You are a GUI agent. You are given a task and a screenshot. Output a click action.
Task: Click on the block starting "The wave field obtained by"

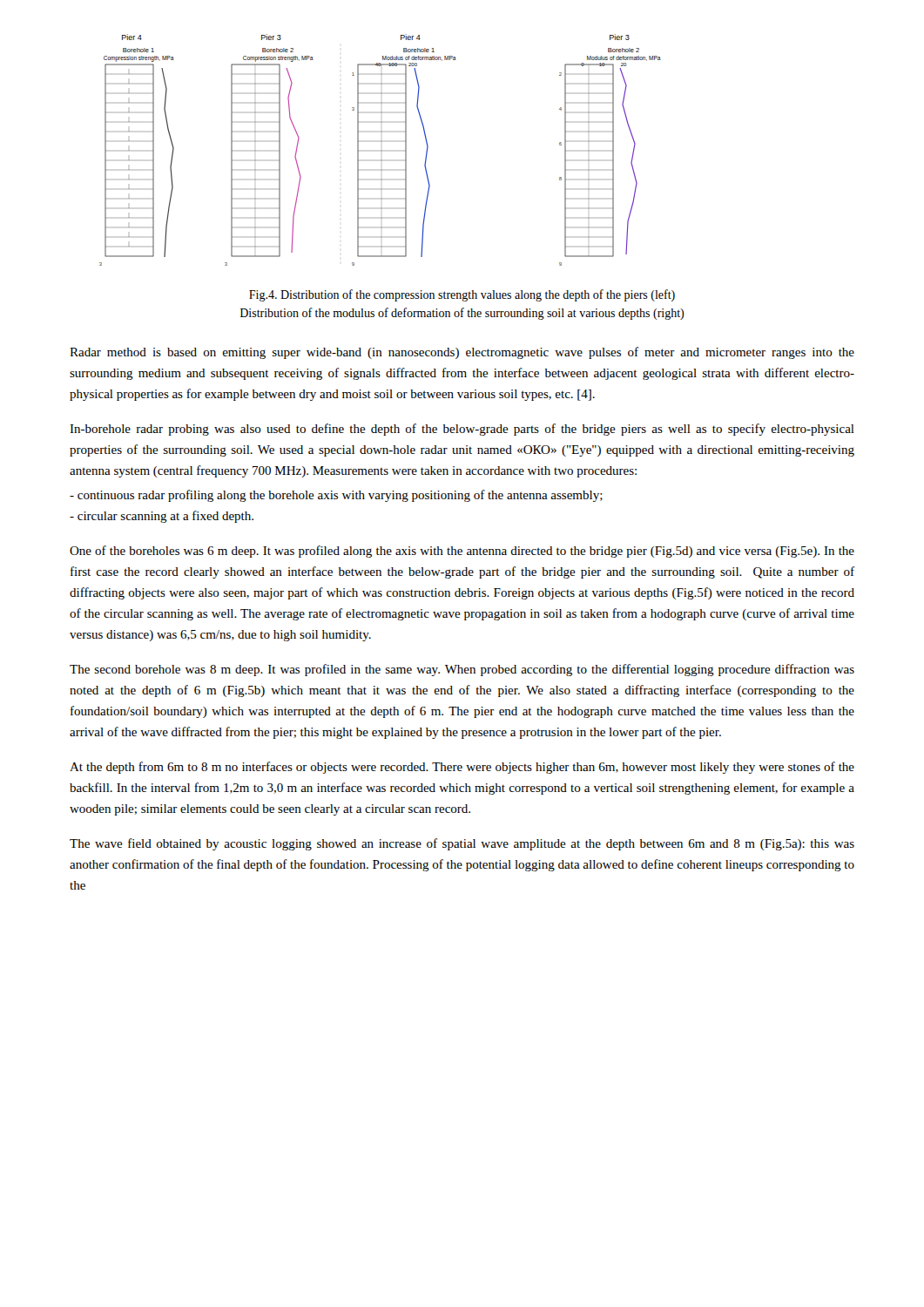point(462,864)
